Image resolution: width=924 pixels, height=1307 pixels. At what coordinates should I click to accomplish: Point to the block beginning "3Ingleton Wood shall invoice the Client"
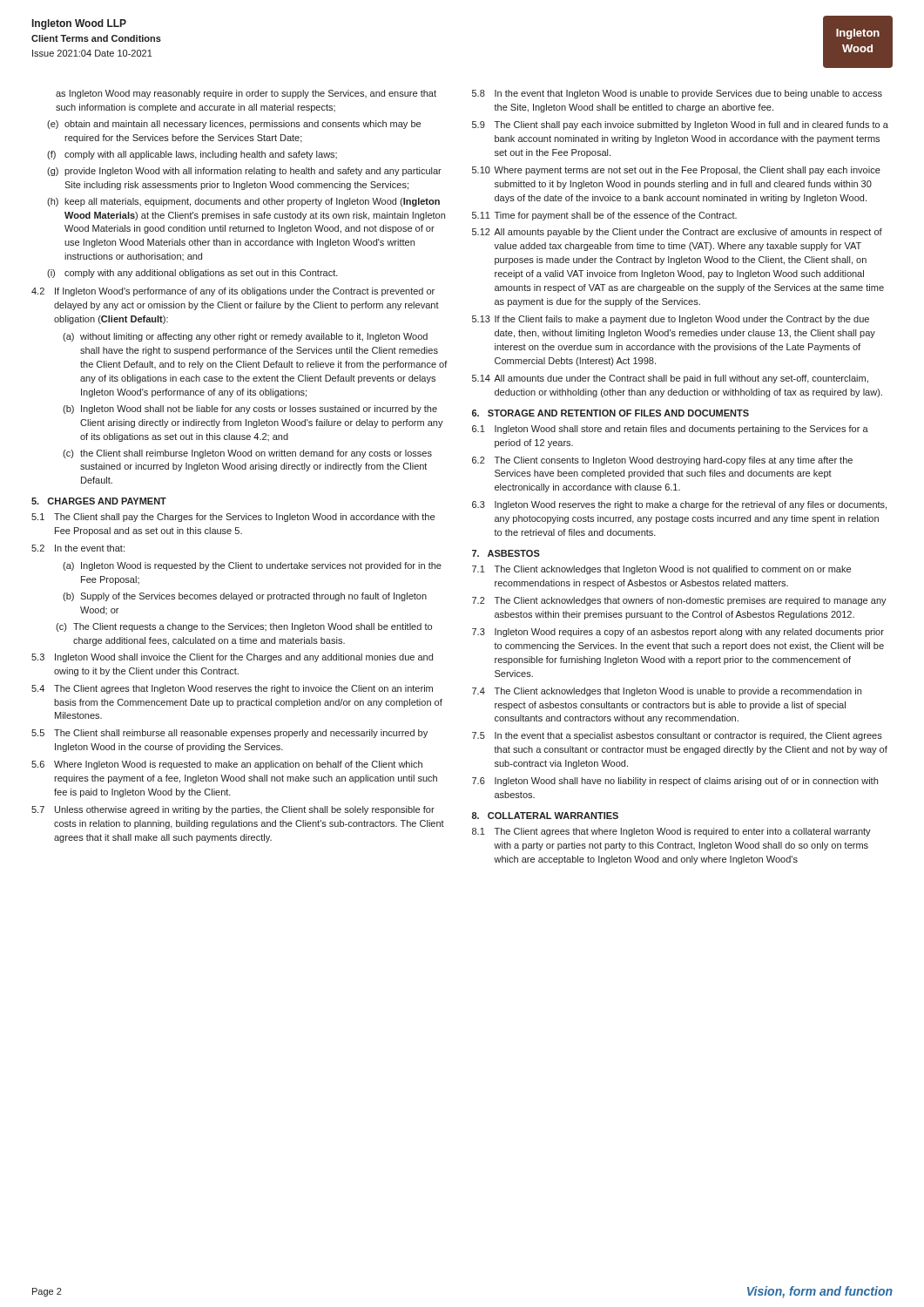point(240,664)
